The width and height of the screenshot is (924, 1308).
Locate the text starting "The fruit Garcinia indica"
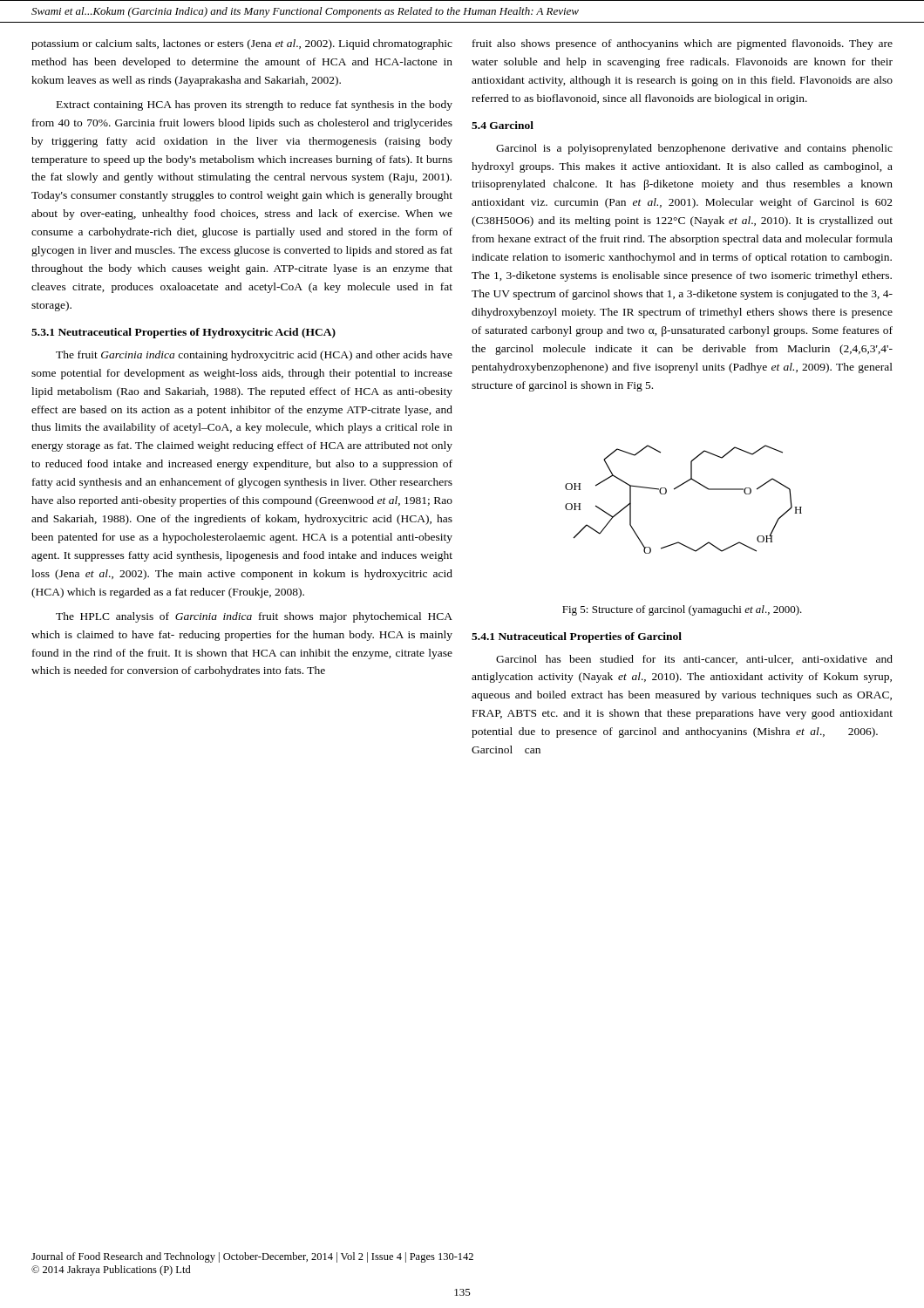pyautogui.click(x=242, y=474)
